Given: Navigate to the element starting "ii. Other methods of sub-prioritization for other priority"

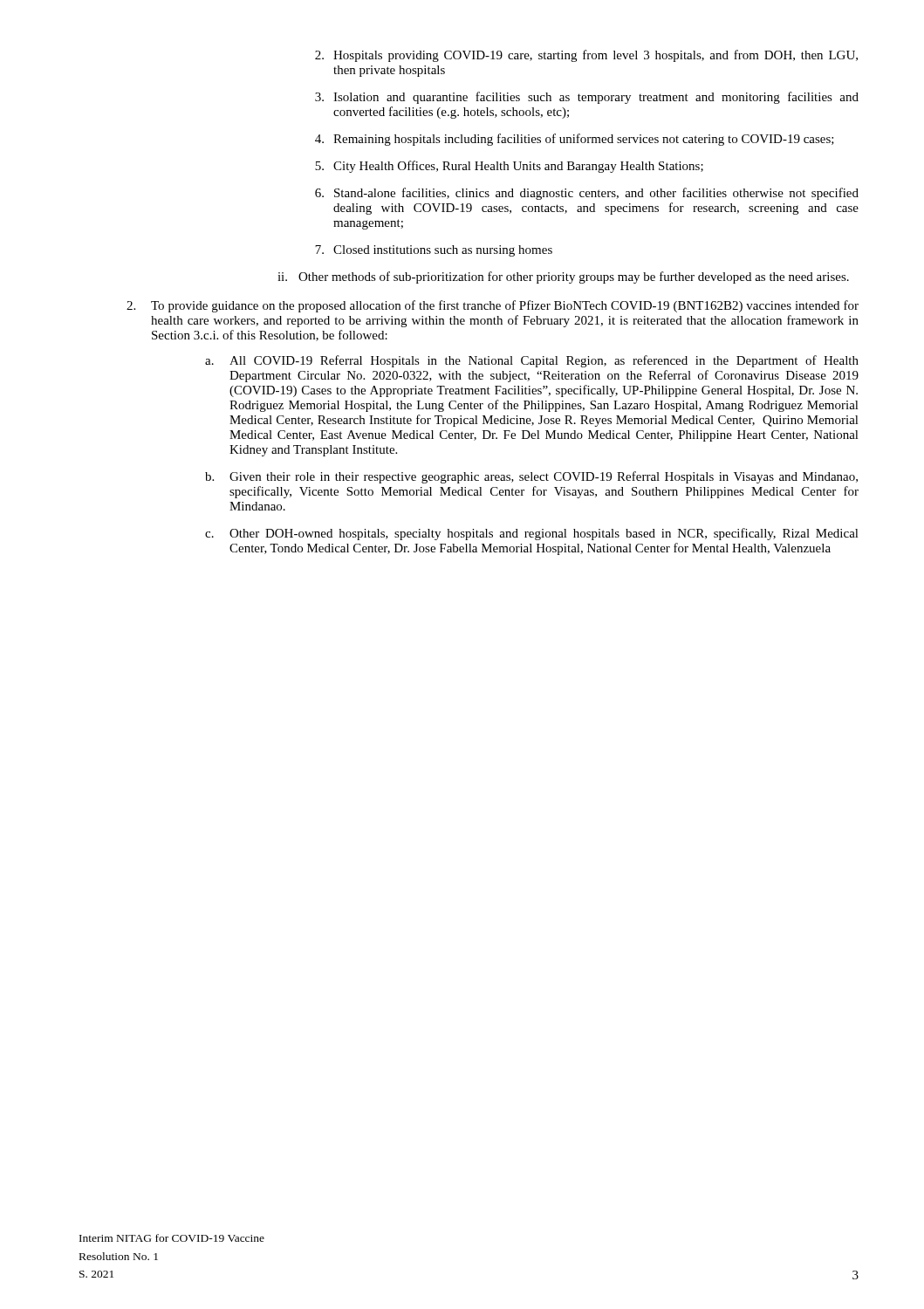Looking at the screenshot, I should 549,277.
